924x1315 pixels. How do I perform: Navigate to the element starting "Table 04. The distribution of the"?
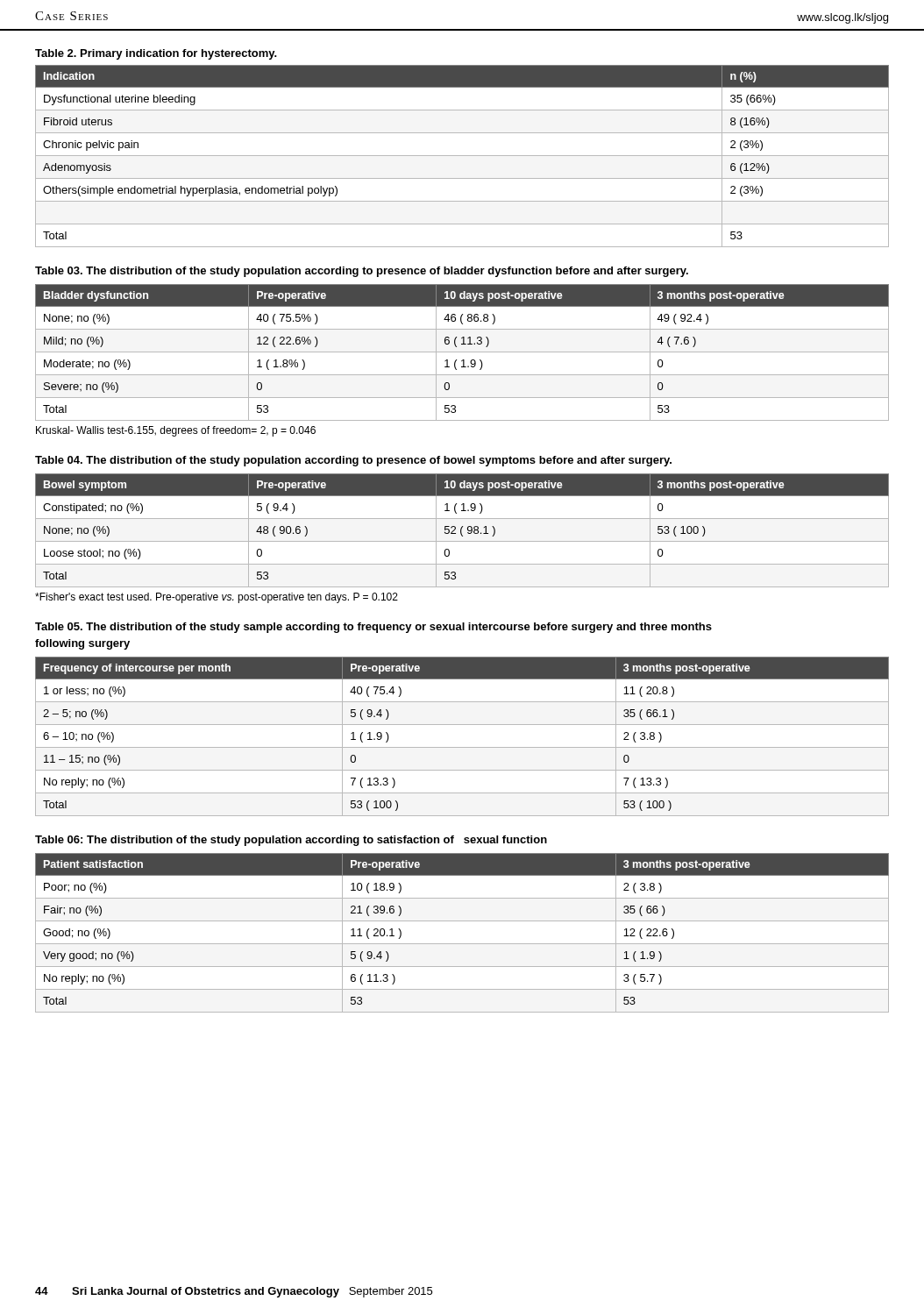point(354,460)
